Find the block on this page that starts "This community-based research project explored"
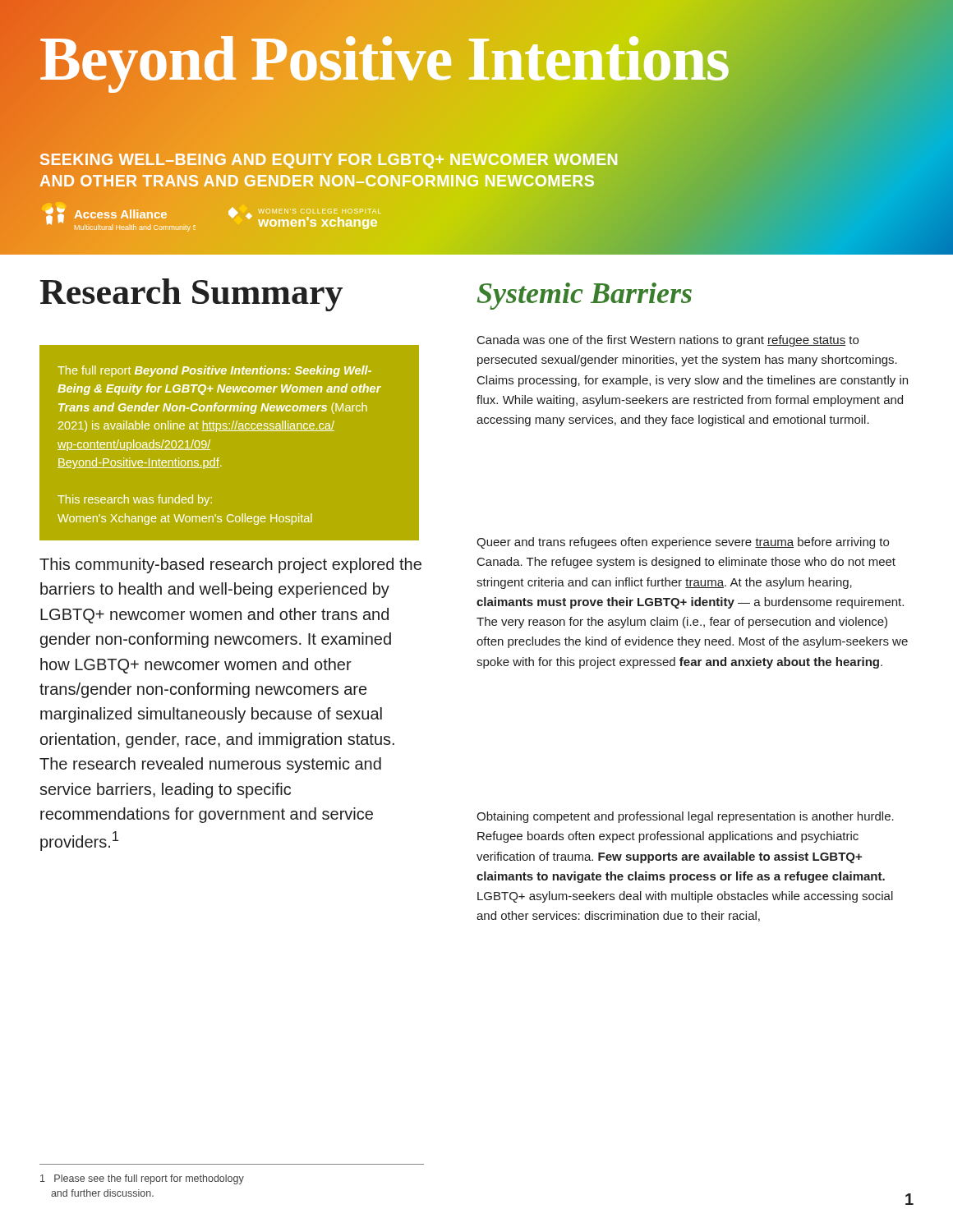The height and width of the screenshot is (1232, 953). [x=231, y=703]
